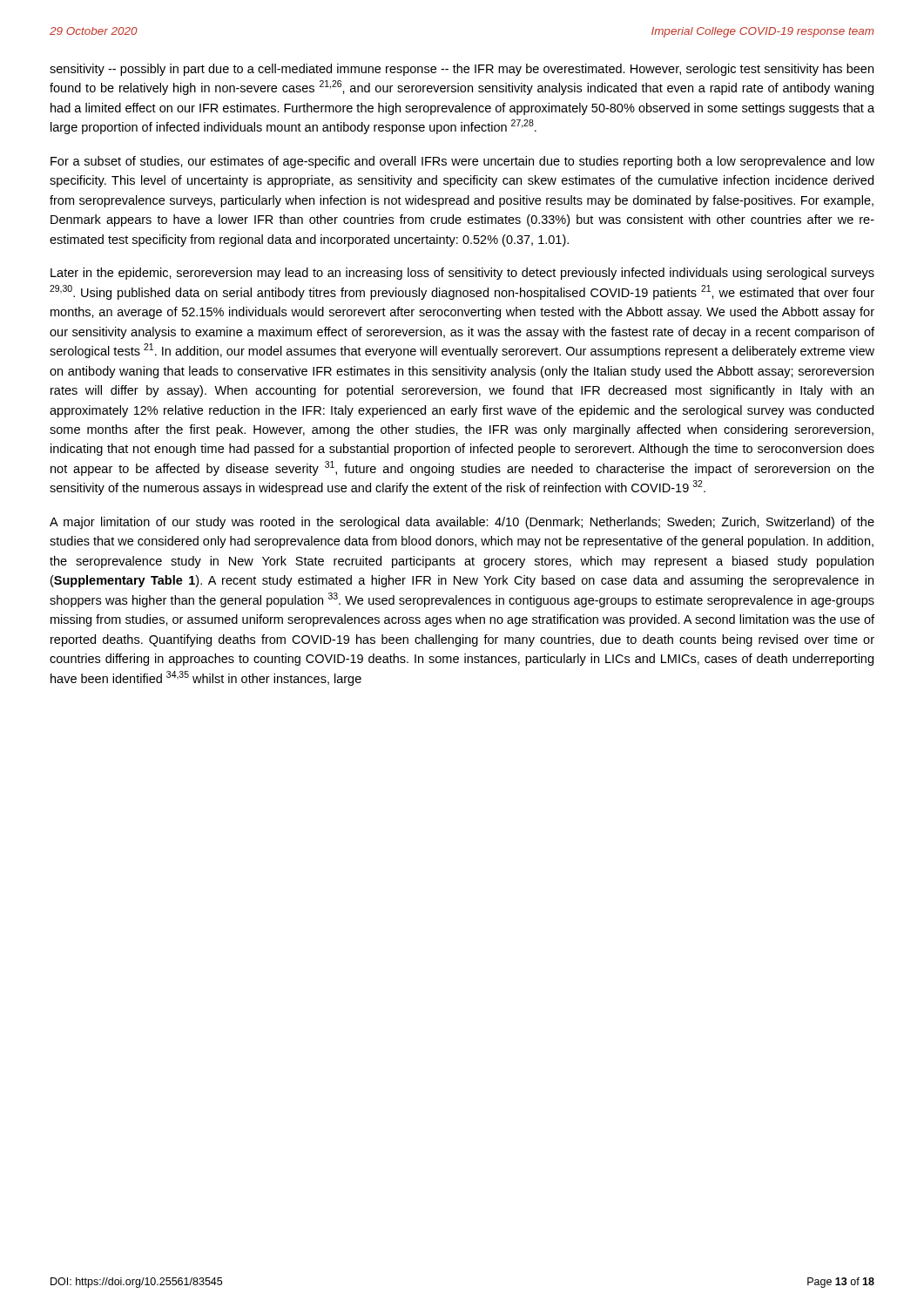This screenshot has width=924, height=1307.
Task: Locate the block of text that opens with "A major limitation of our study was rooted"
Action: 462,600
